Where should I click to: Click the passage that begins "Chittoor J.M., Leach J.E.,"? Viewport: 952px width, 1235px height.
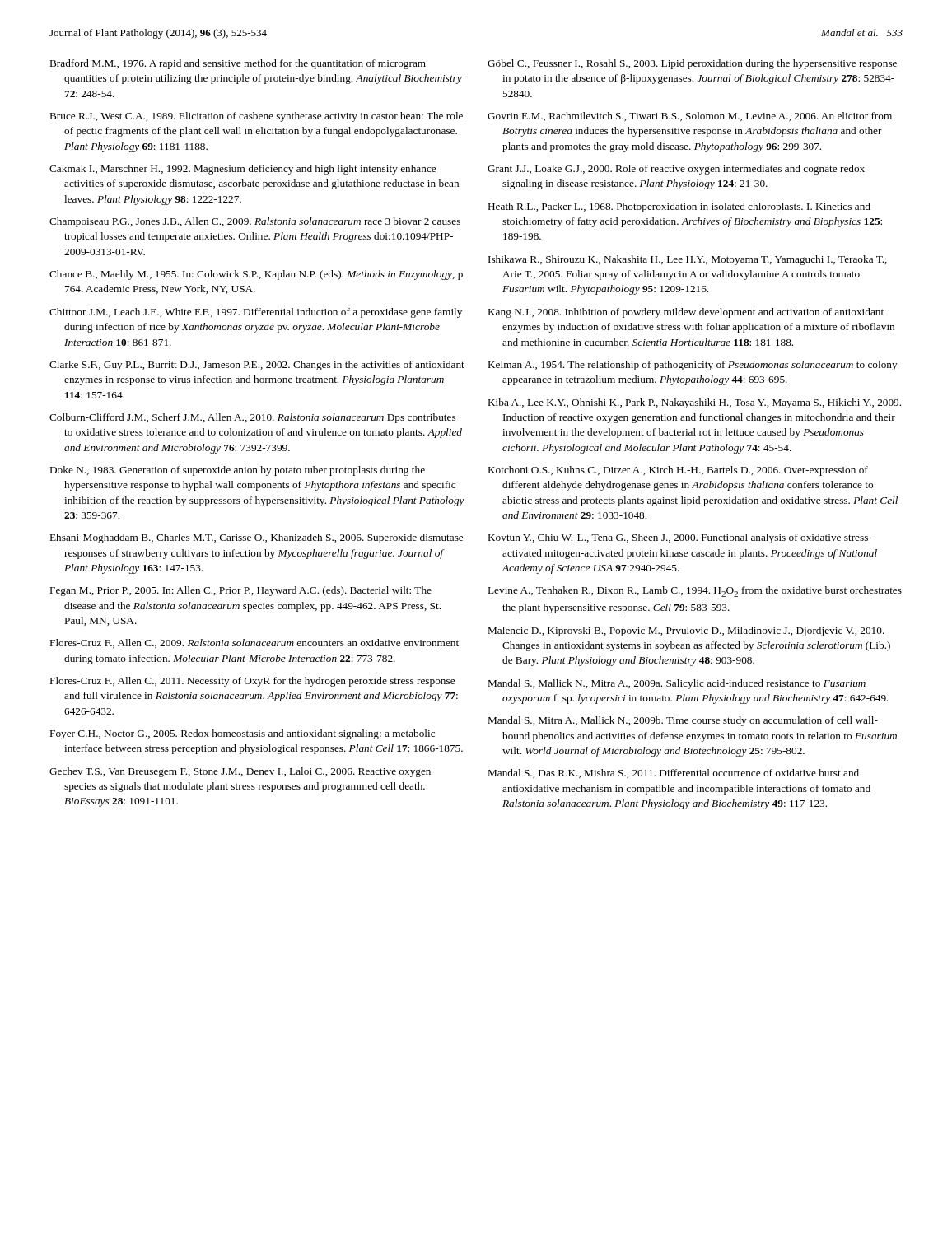(256, 327)
